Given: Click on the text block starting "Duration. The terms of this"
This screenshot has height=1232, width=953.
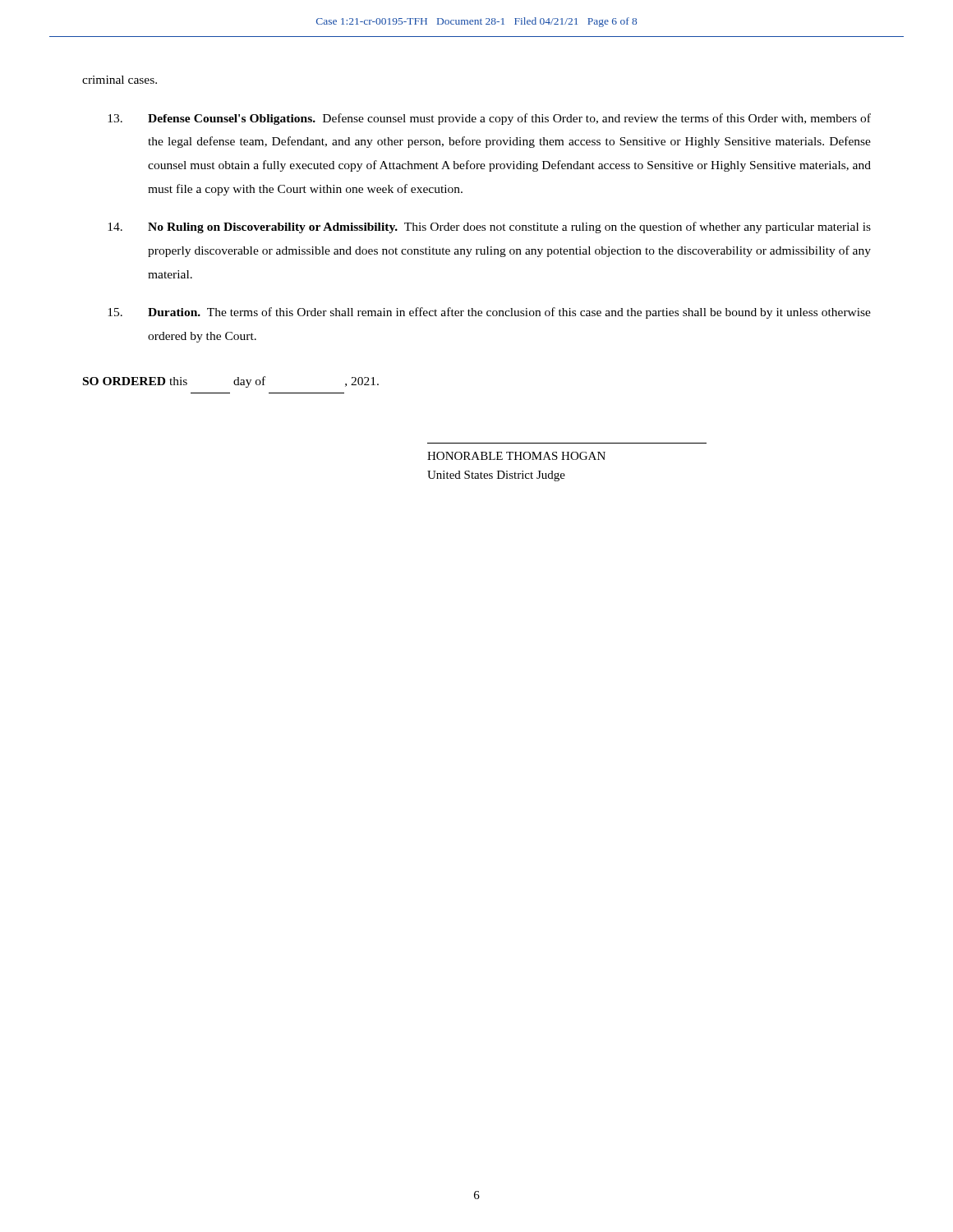Looking at the screenshot, I should click(x=476, y=324).
